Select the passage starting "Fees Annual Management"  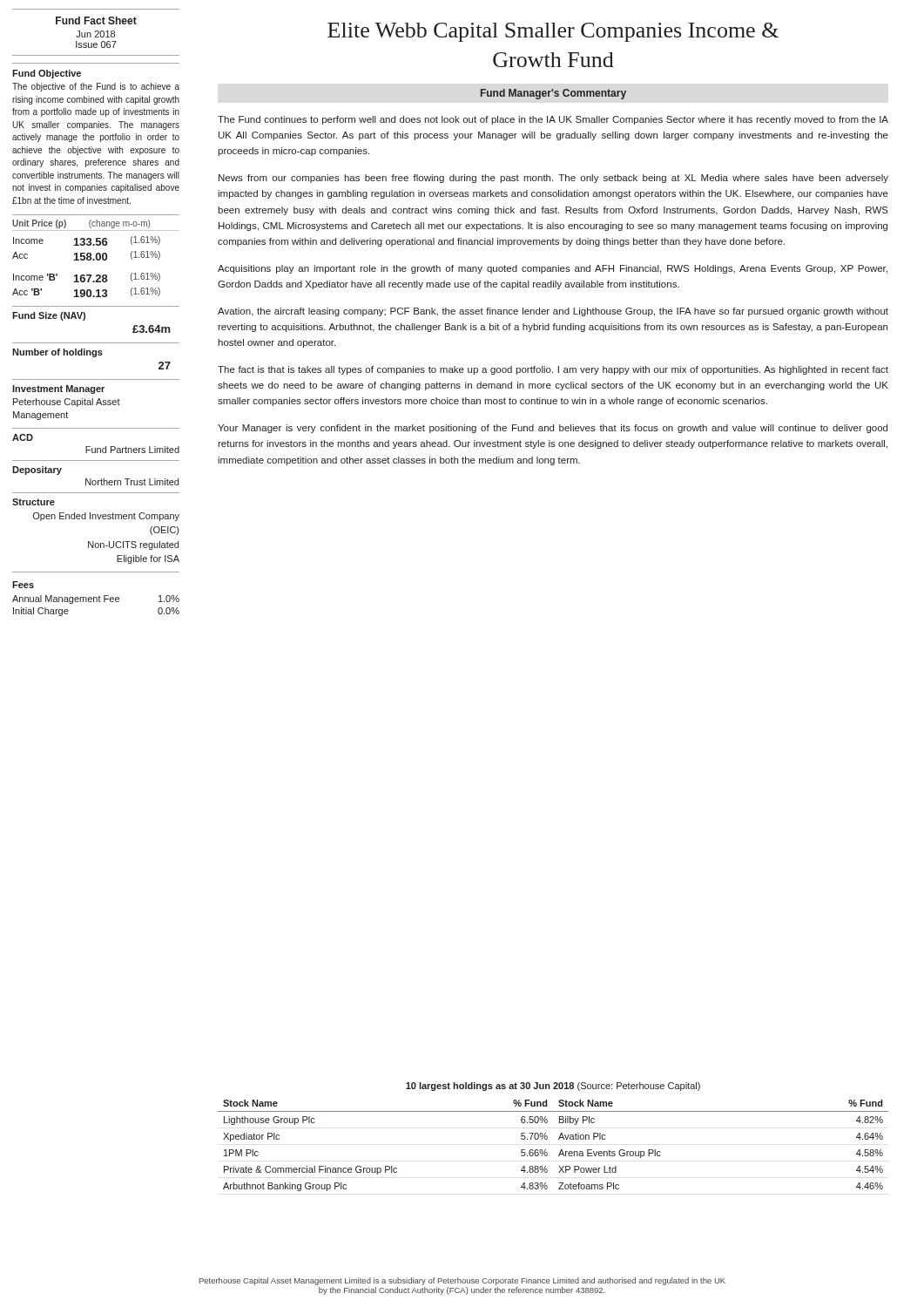tap(96, 598)
